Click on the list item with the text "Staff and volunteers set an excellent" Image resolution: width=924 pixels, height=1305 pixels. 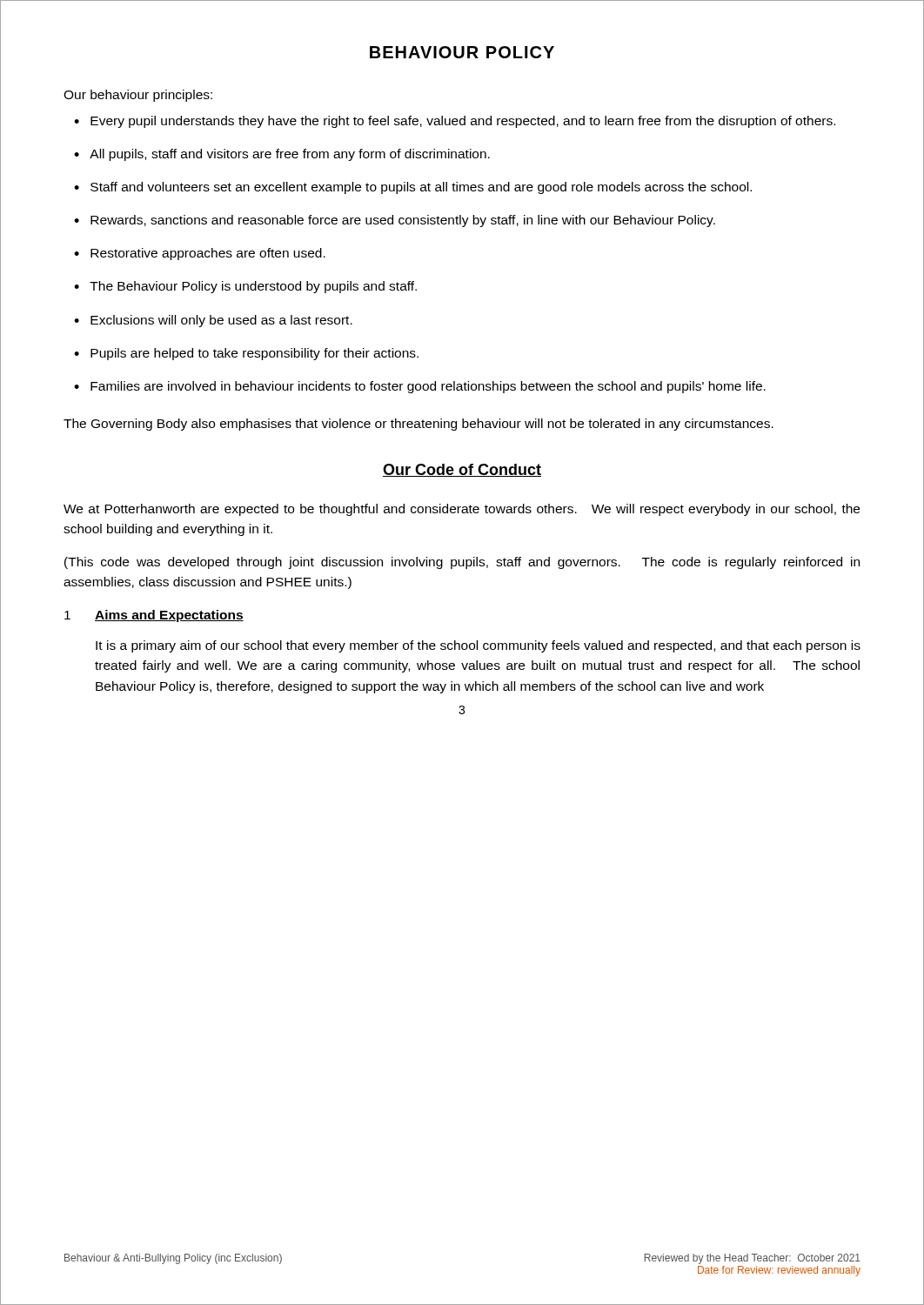pos(421,187)
